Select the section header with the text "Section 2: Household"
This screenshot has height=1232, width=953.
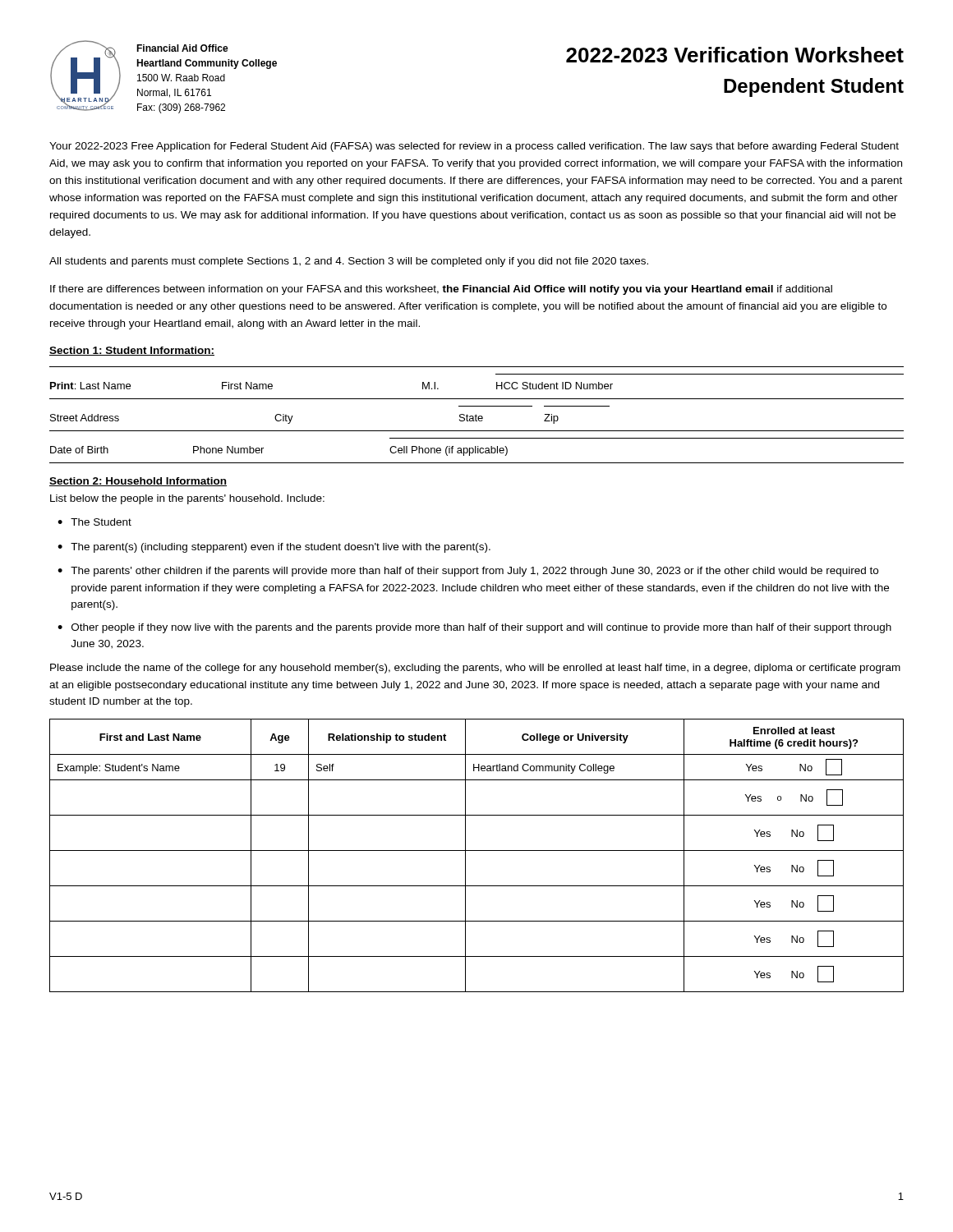point(138,481)
